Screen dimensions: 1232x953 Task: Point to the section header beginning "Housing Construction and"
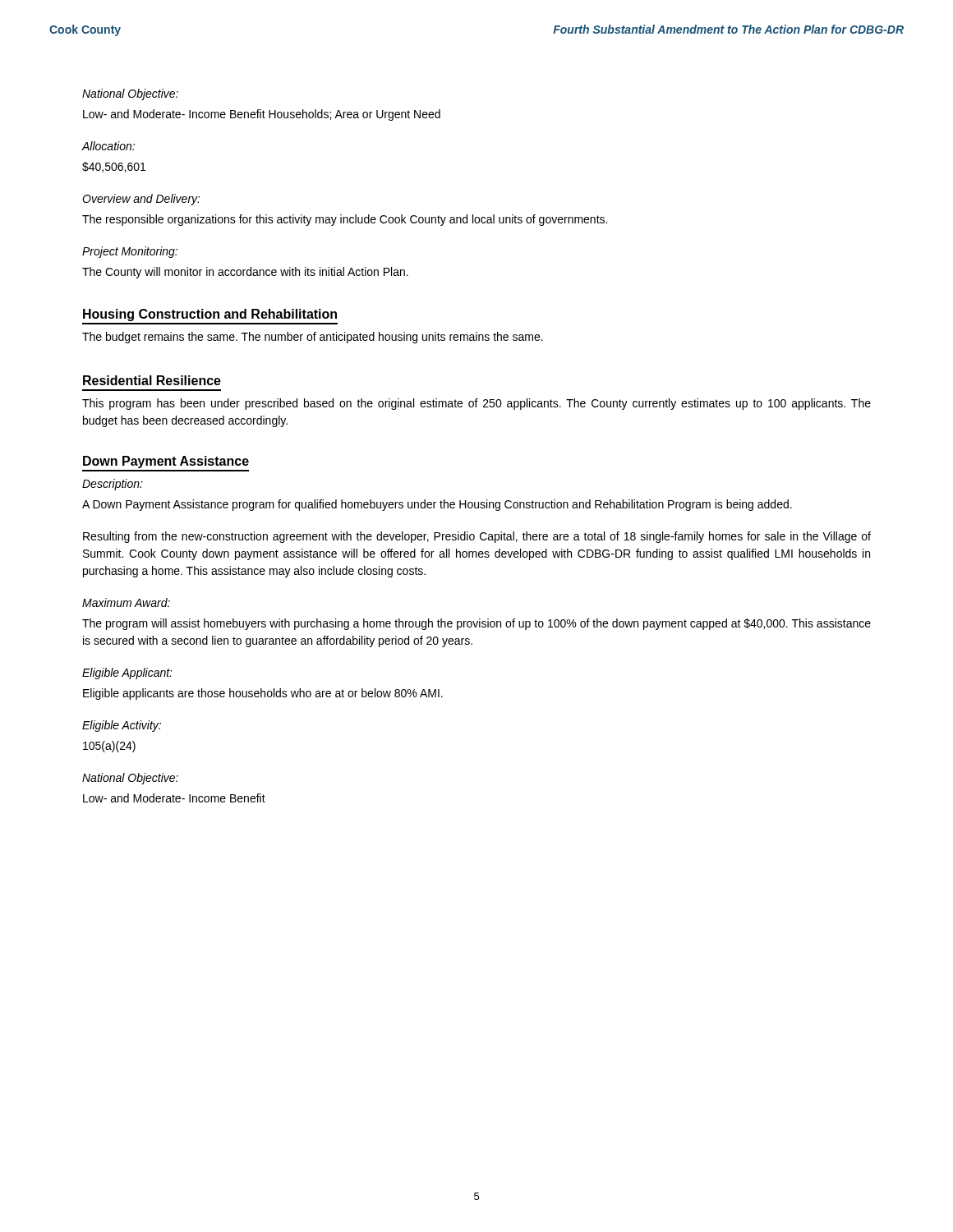(x=210, y=315)
